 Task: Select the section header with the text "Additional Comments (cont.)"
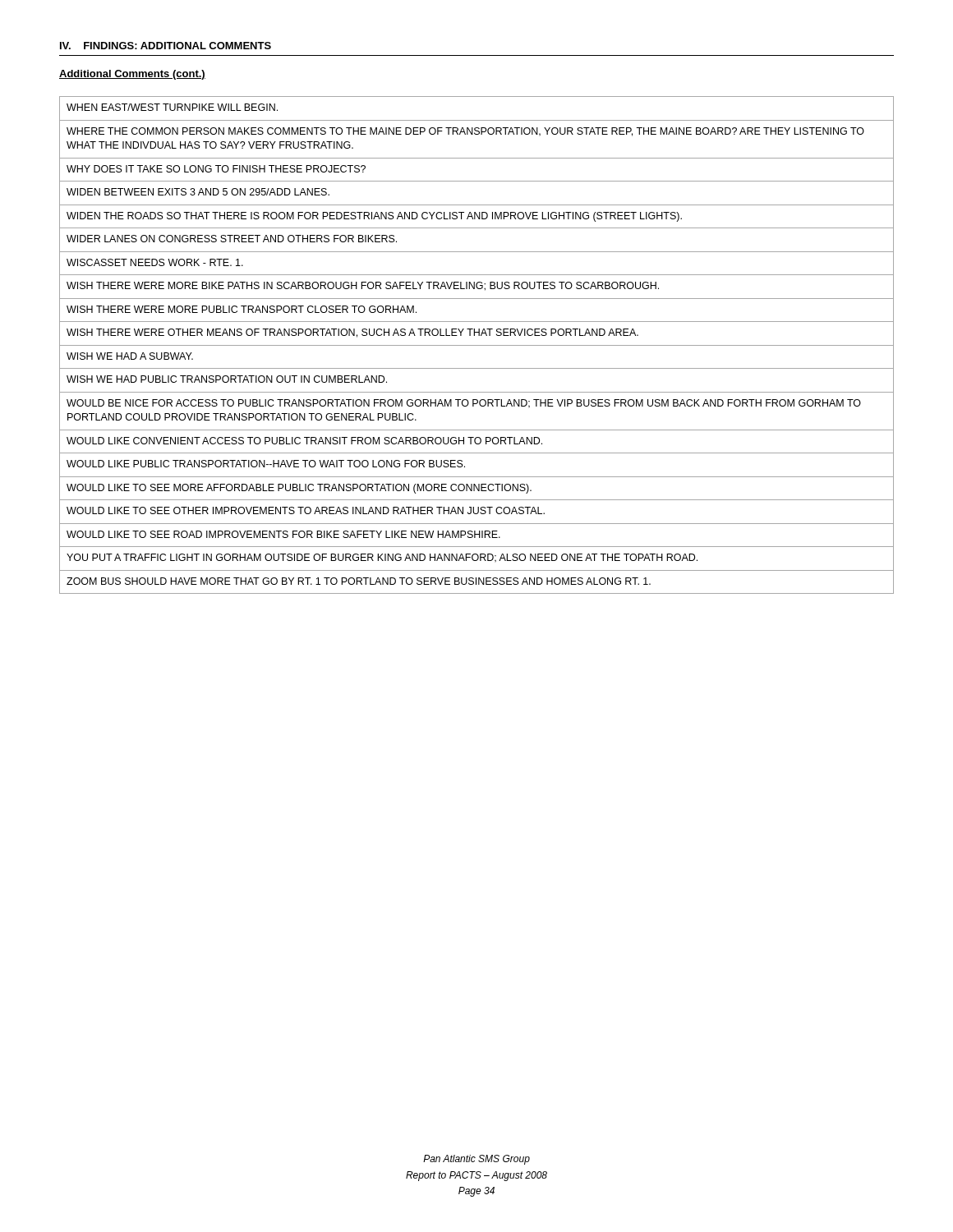pyautogui.click(x=132, y=74)
